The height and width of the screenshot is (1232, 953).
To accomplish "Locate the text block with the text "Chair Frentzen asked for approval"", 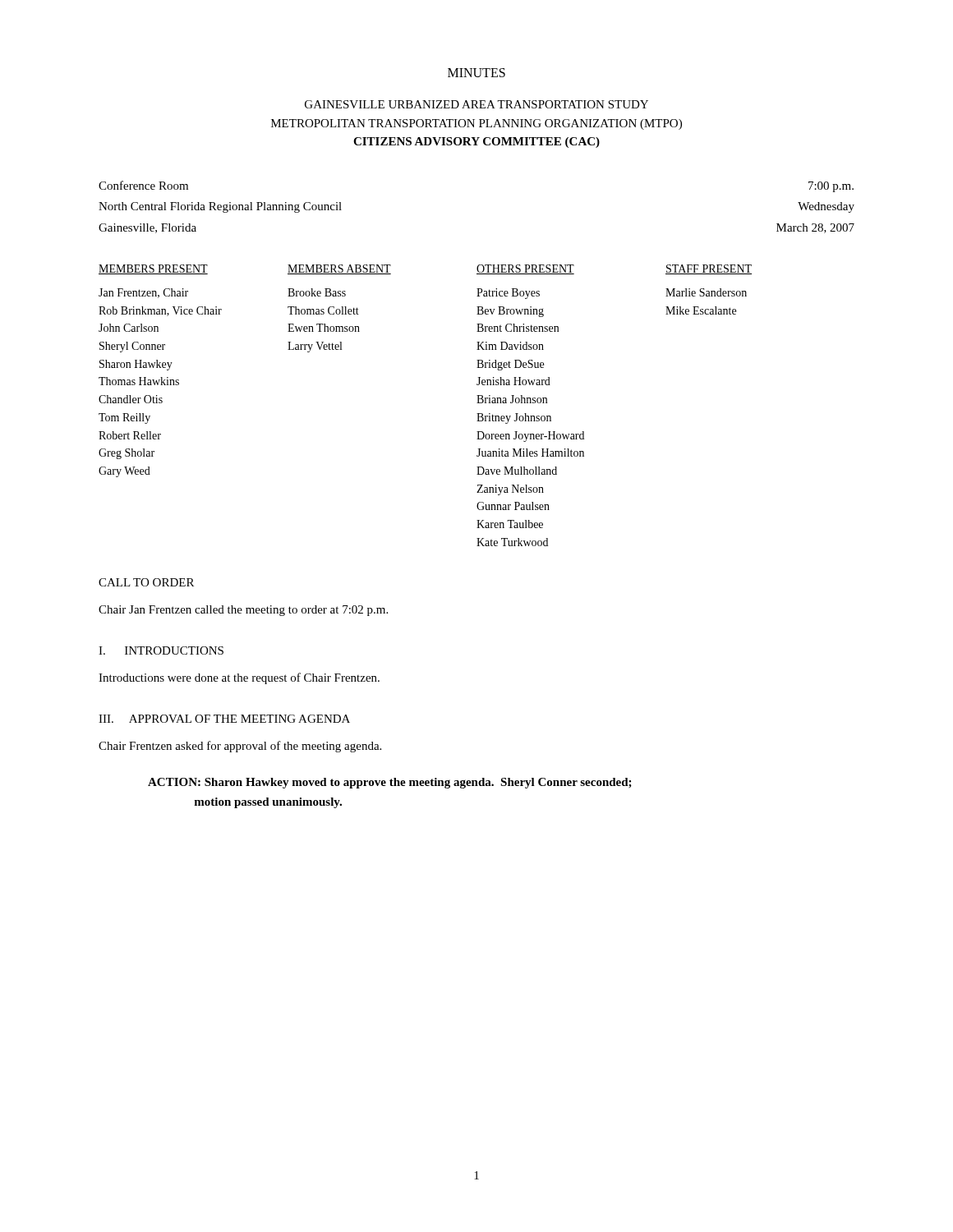I will click(240, 746).
